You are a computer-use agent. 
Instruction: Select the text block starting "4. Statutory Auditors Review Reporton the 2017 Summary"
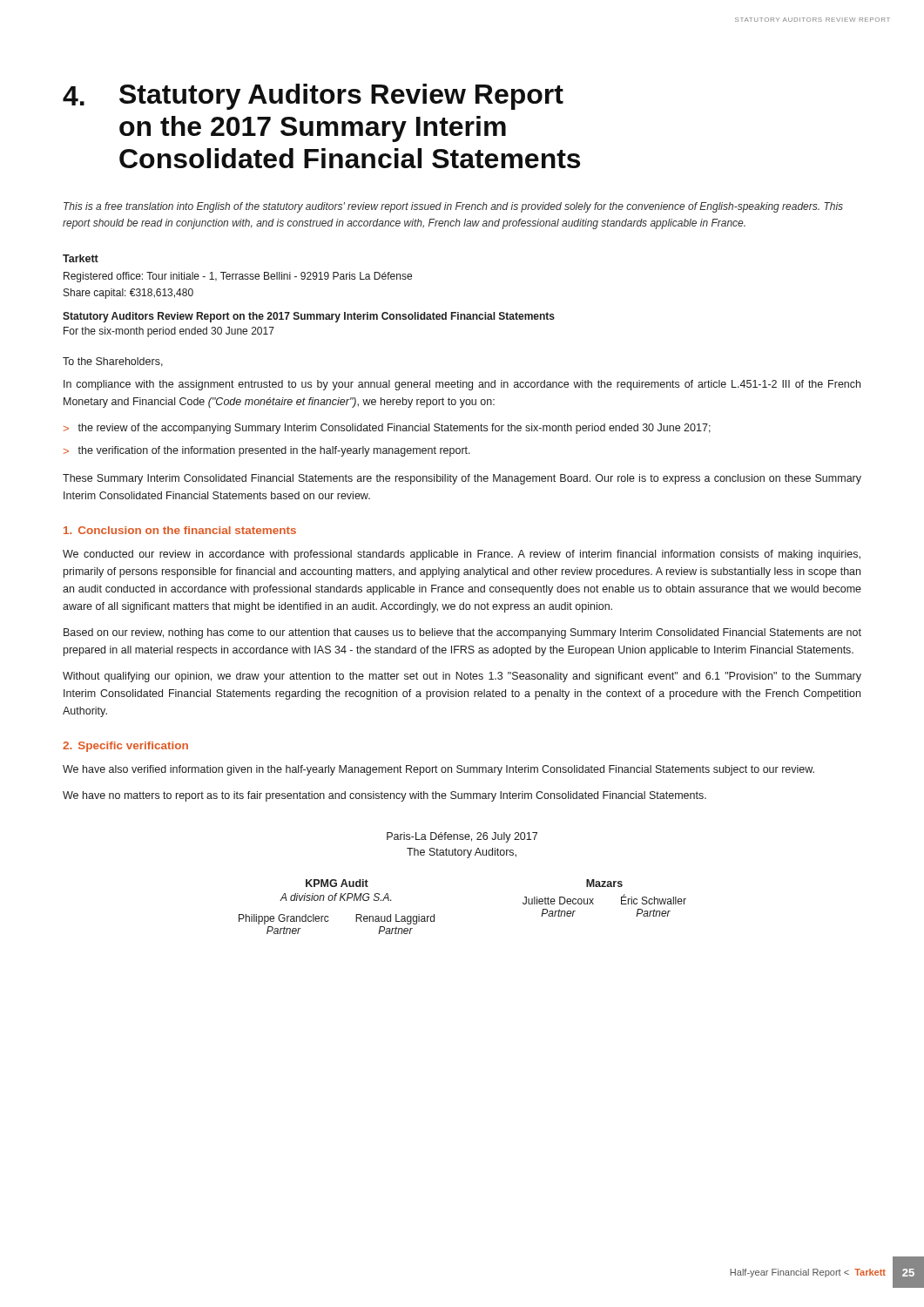(322, 127)
